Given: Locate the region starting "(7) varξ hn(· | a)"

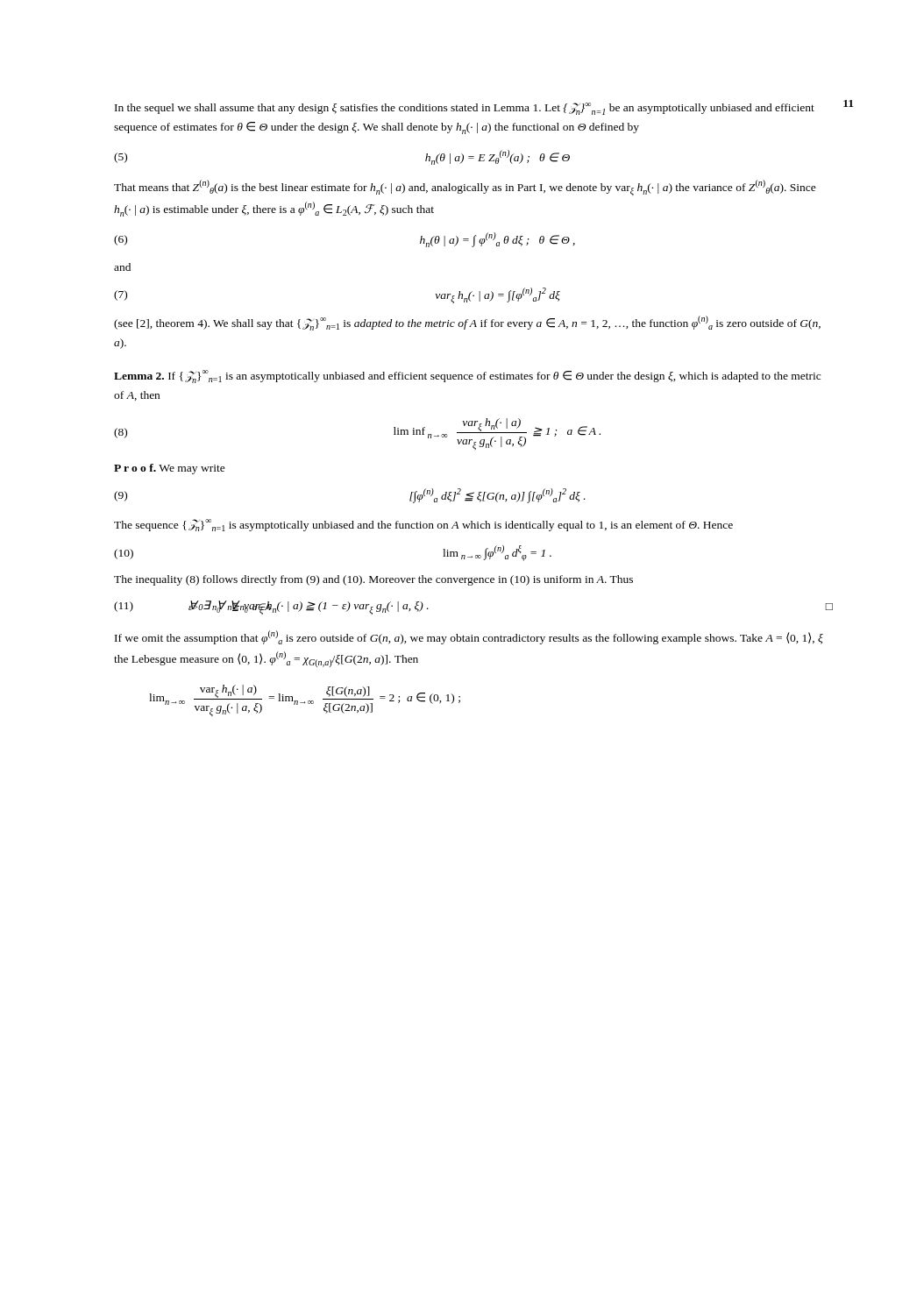Looking at the screenshot, I should coord(473,295).
